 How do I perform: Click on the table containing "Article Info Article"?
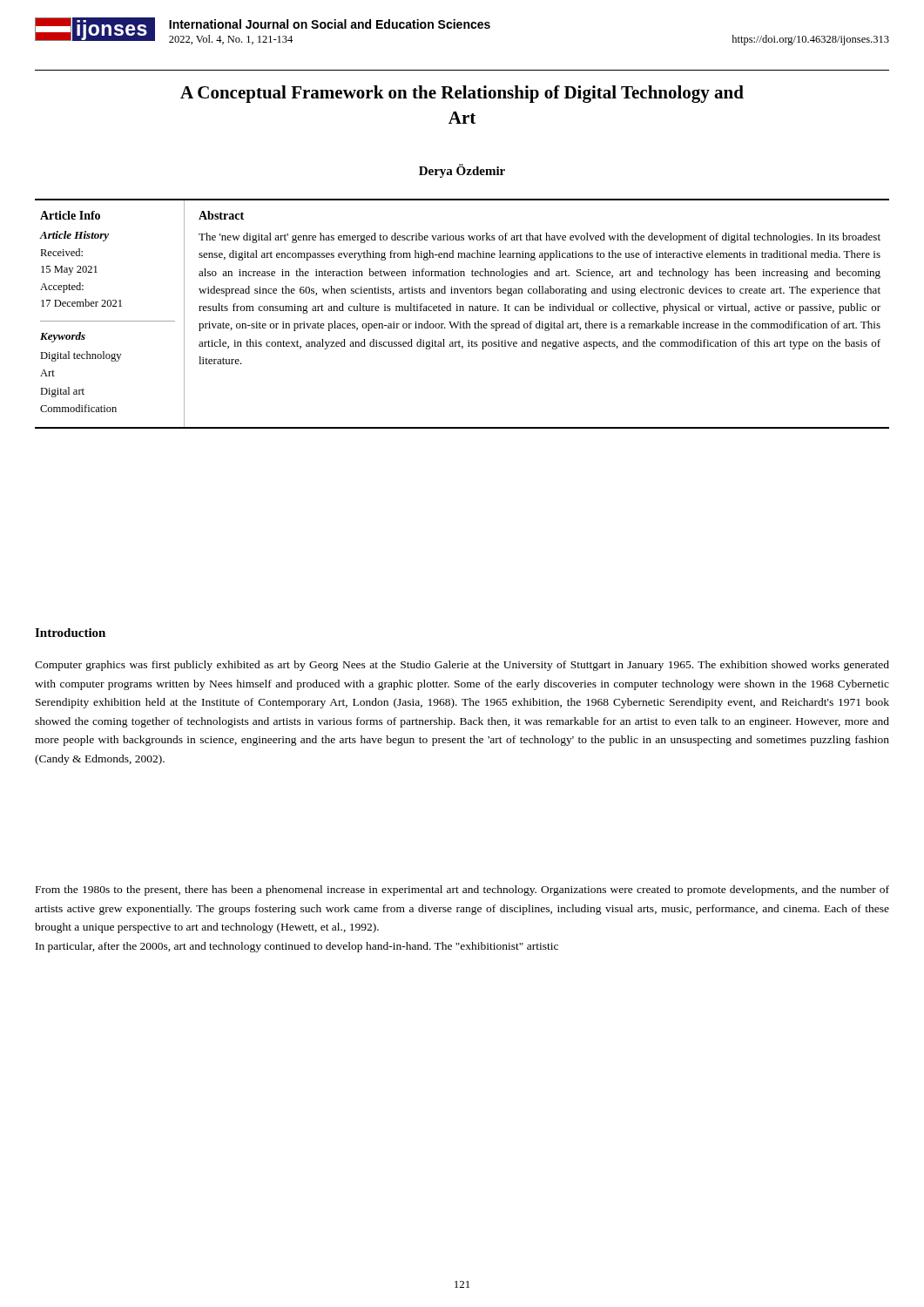(462, 314)
